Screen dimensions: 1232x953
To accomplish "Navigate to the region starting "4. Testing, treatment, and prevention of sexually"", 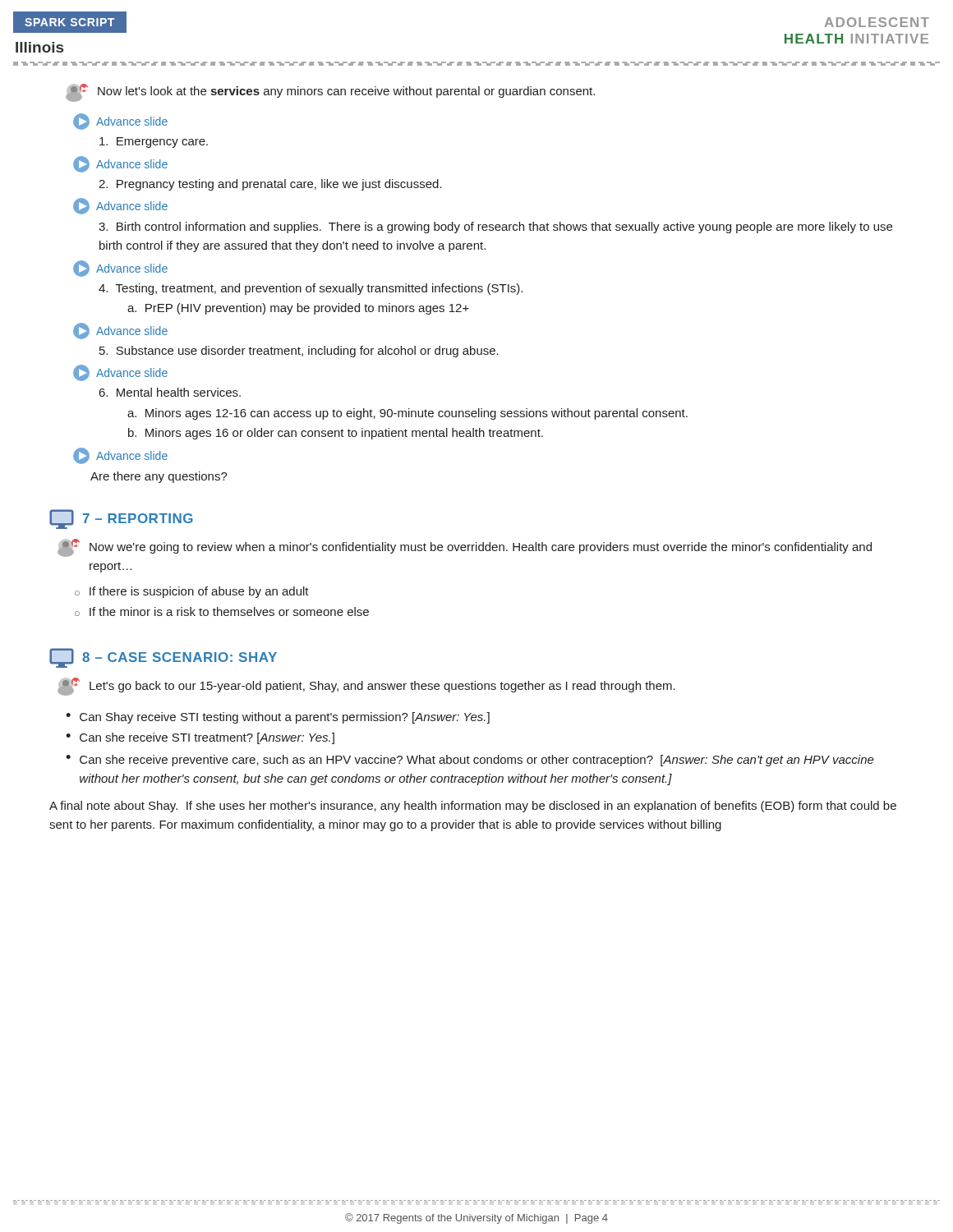I will click(x=311, y=287).
